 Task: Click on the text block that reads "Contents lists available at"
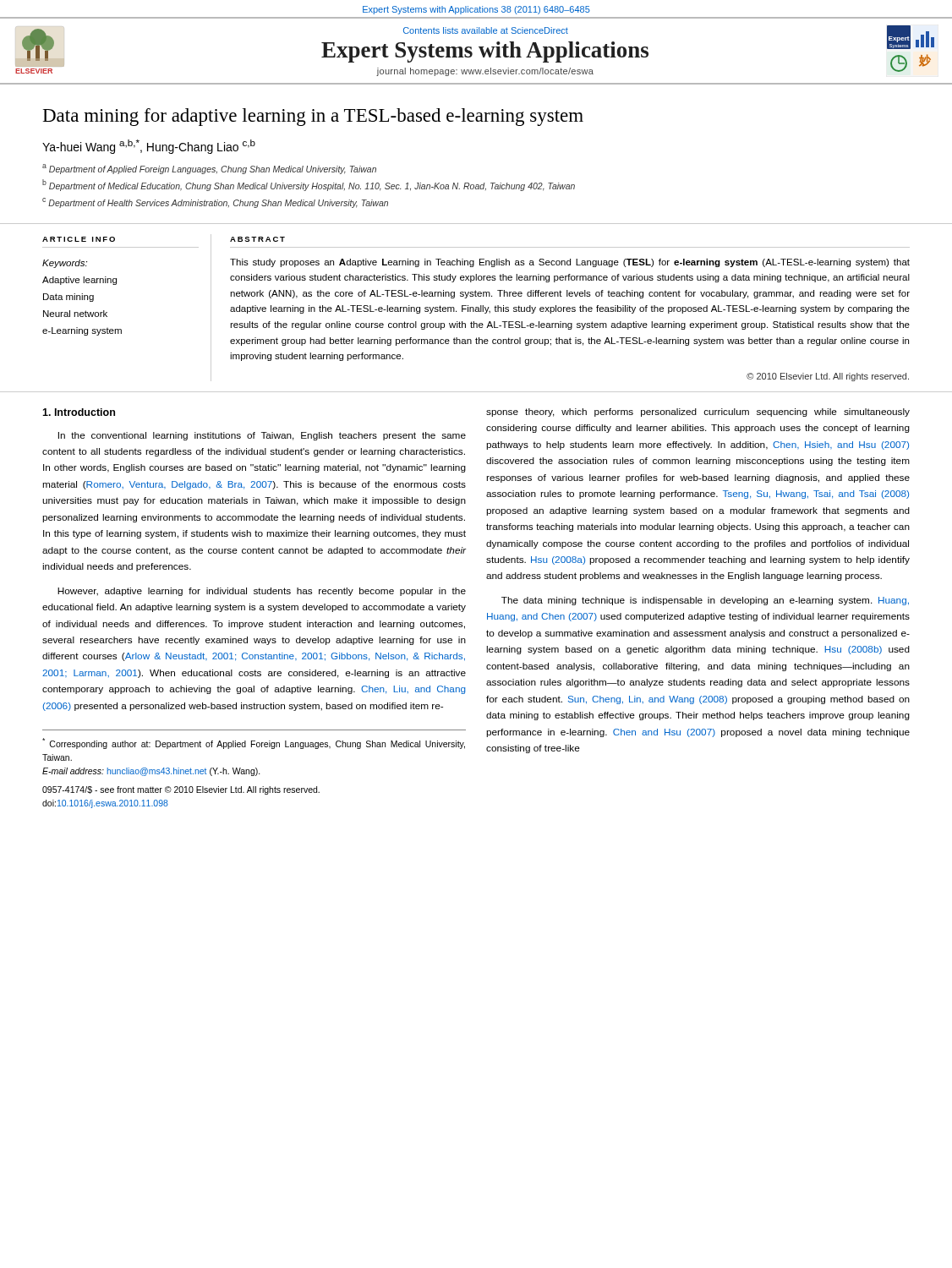tap(485, 30)
